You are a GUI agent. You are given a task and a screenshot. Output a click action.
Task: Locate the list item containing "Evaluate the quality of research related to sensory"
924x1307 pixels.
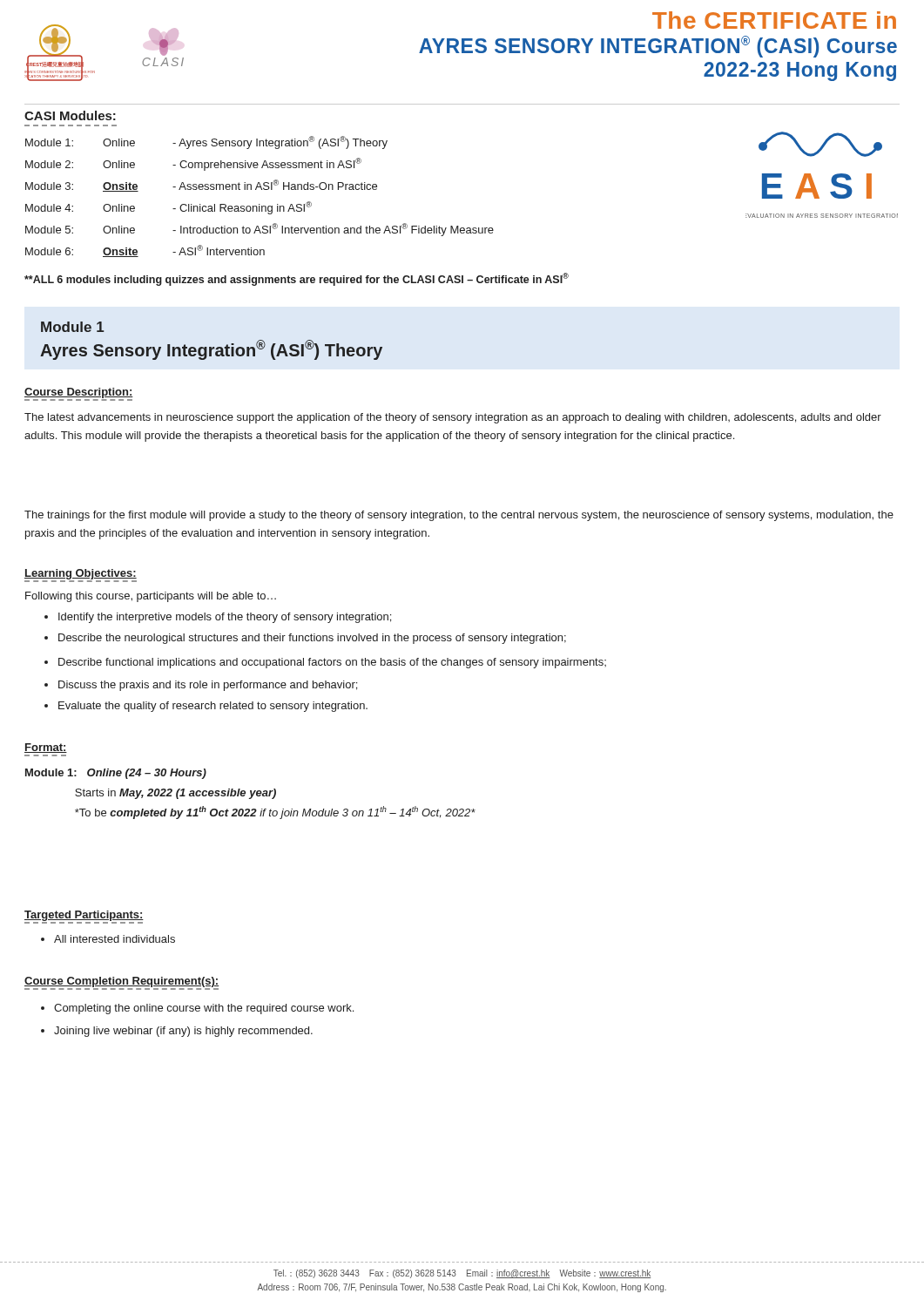point(206,707)
